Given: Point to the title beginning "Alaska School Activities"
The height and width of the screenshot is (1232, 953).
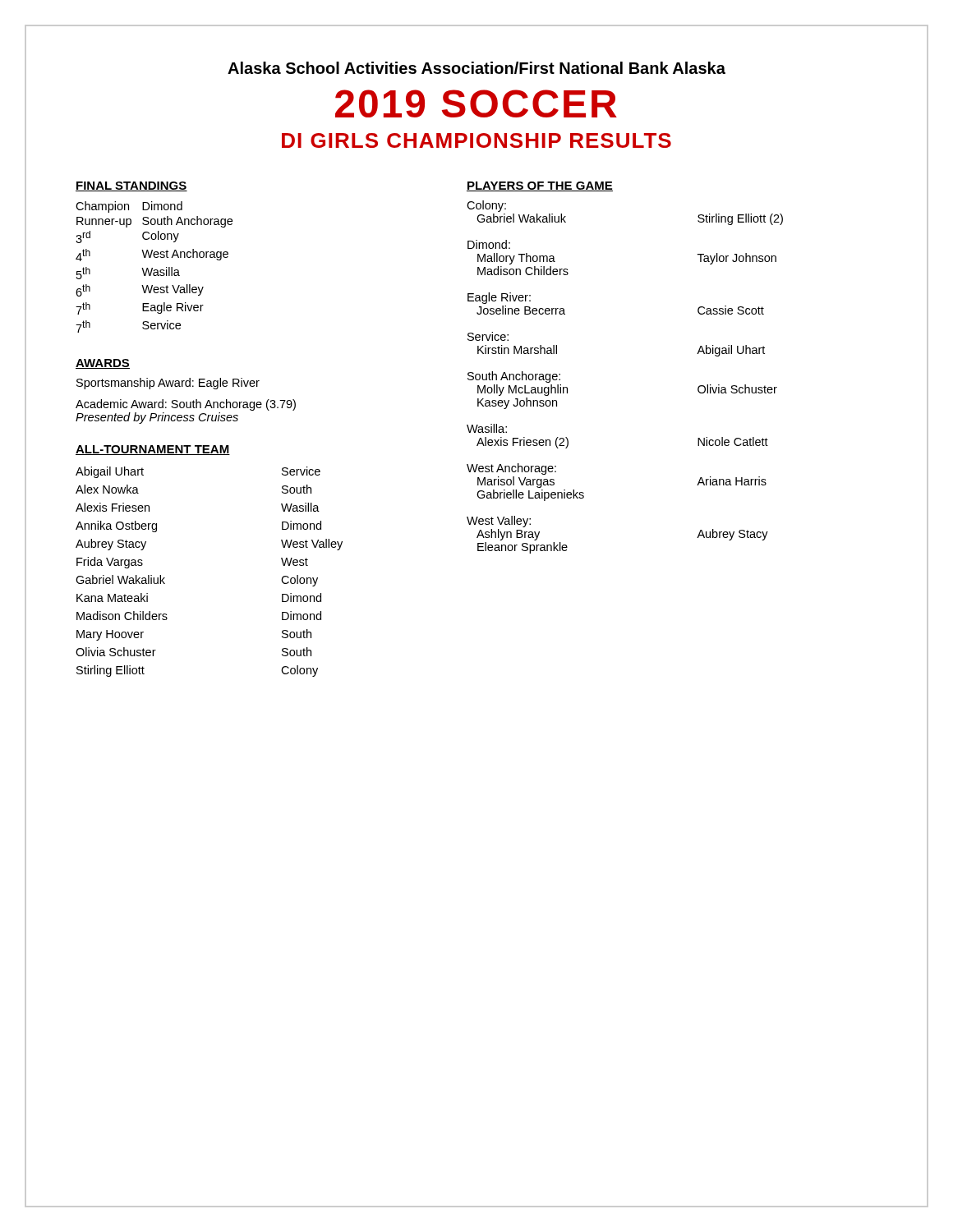Looking at the screenshot, I should (476, 68).
